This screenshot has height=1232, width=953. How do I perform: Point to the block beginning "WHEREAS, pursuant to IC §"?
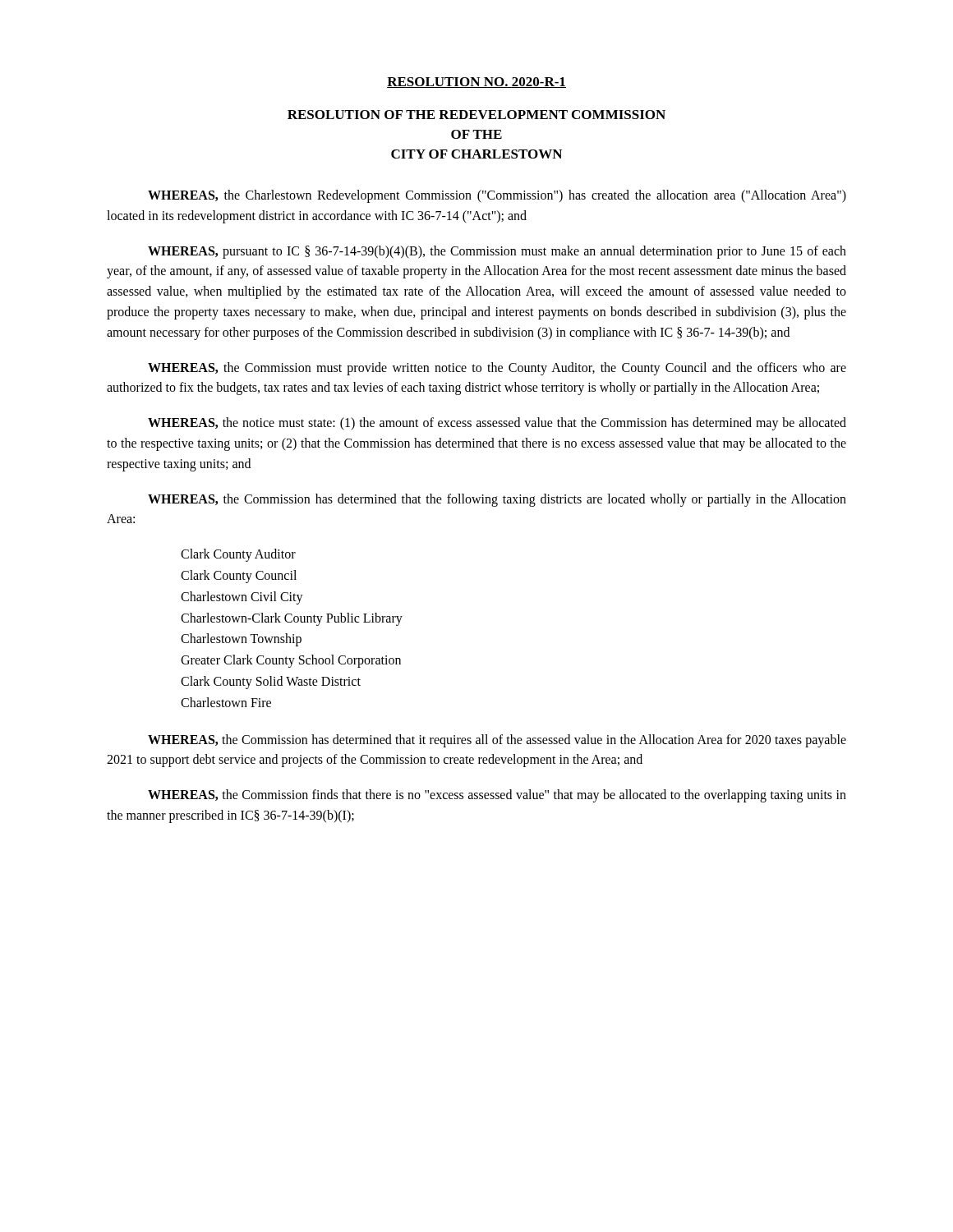point(476,291)
